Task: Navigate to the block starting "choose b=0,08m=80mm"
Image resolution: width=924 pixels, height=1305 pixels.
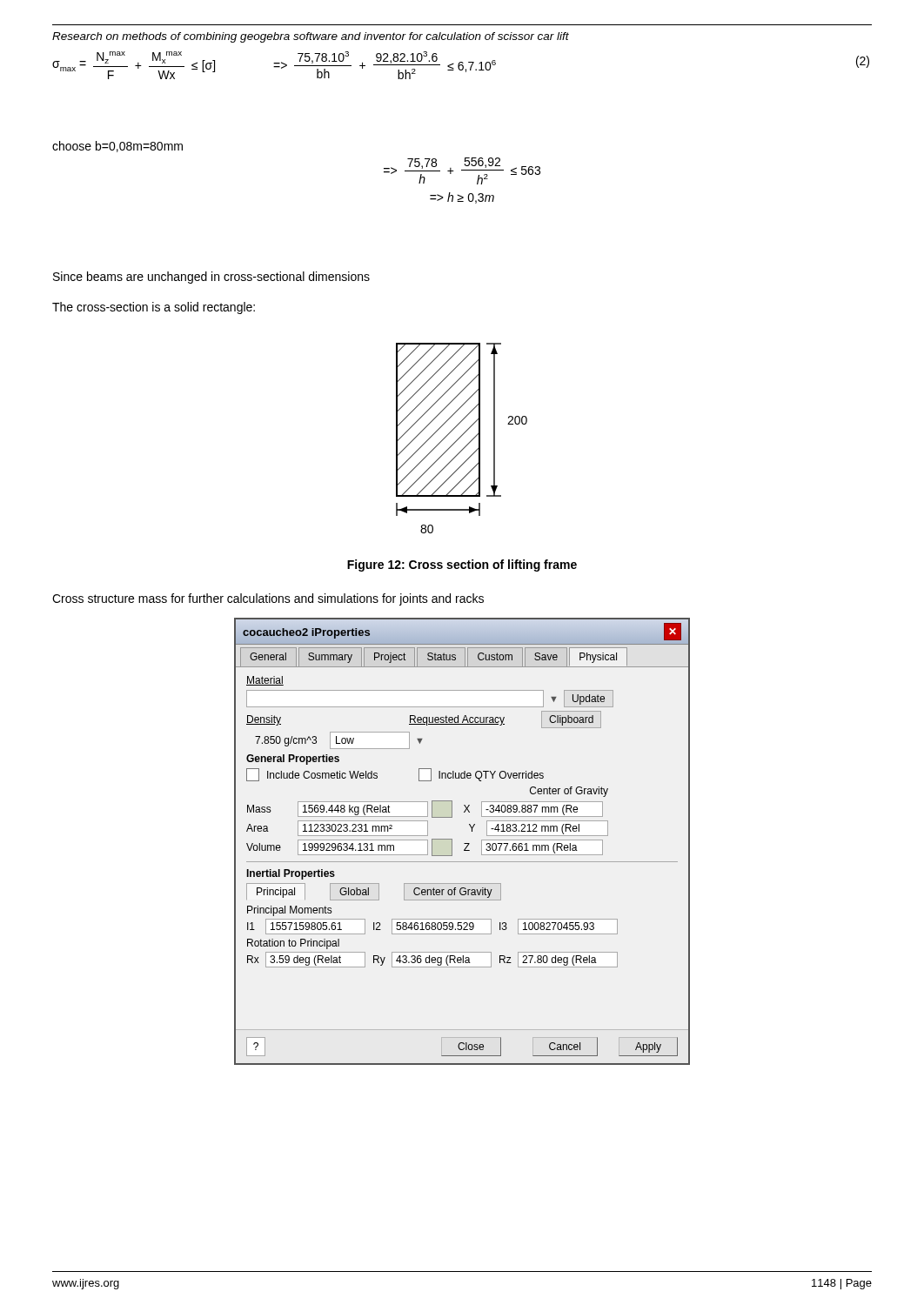Action: 118,146
